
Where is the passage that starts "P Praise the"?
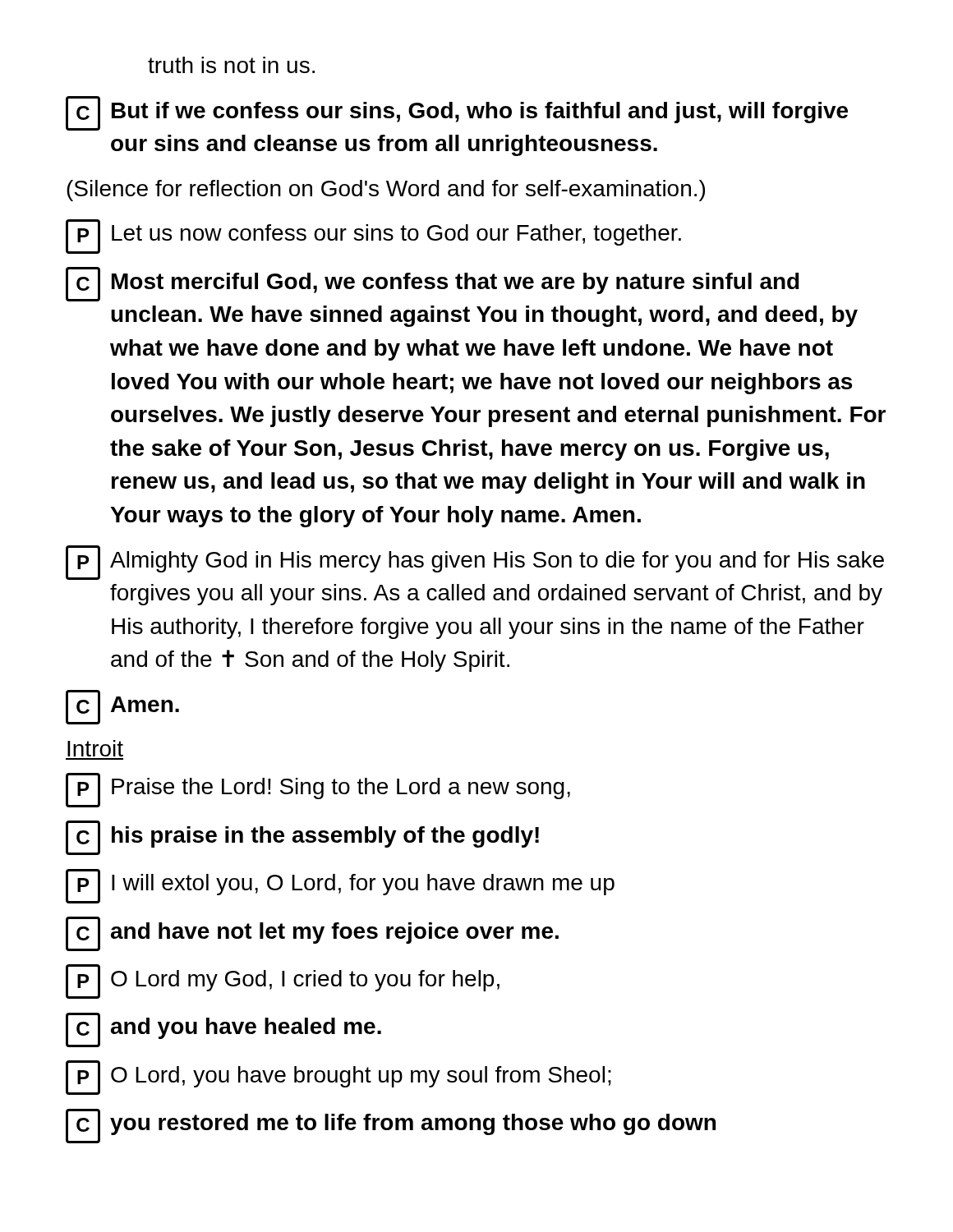pos(319,789)
